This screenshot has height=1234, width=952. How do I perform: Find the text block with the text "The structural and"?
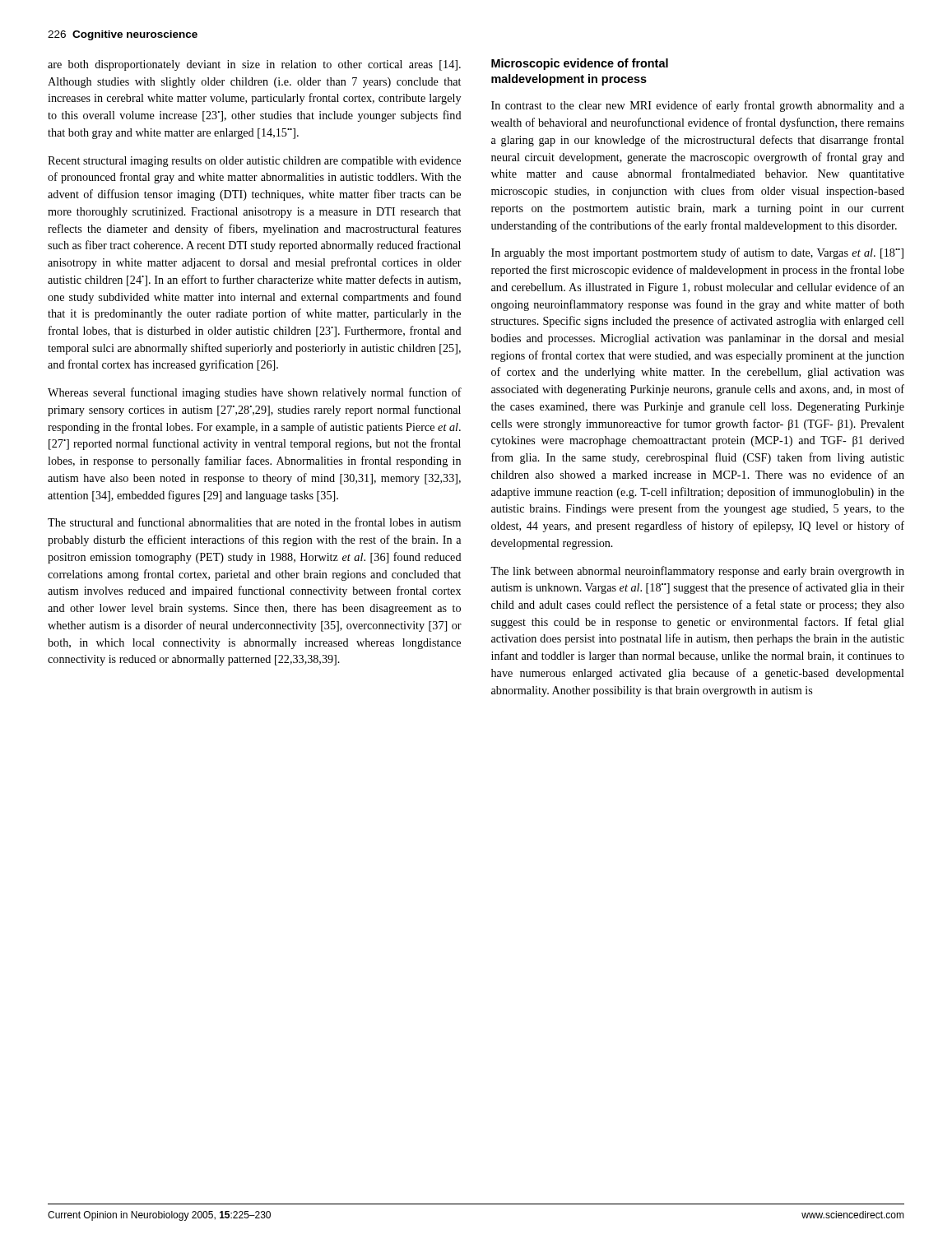click(x=254, y=591)
